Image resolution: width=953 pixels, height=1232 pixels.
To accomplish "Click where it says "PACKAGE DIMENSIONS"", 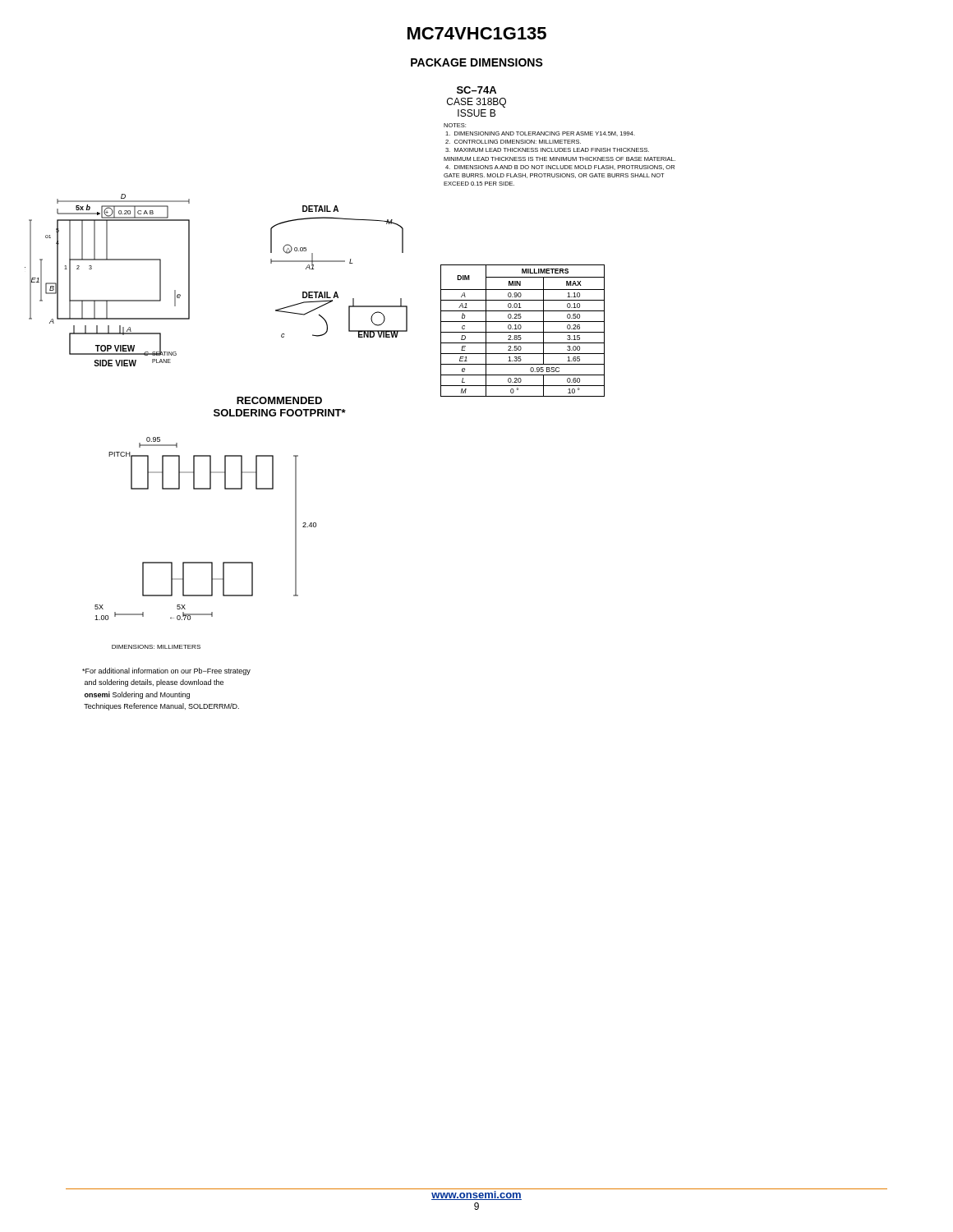I will pyautogui.click(x=476, y=62).
